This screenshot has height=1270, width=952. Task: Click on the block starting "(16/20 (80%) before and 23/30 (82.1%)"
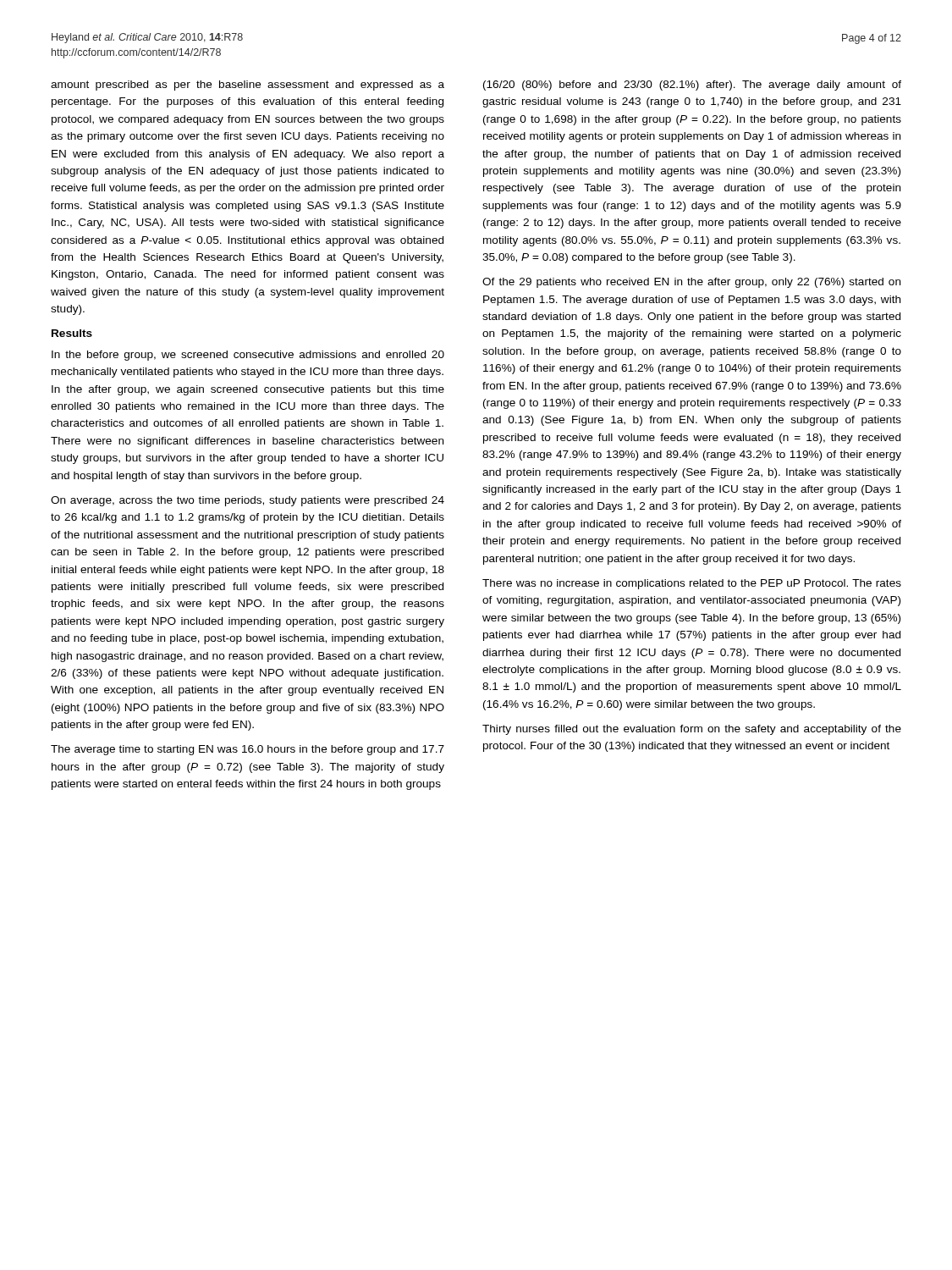pos(692,416)
